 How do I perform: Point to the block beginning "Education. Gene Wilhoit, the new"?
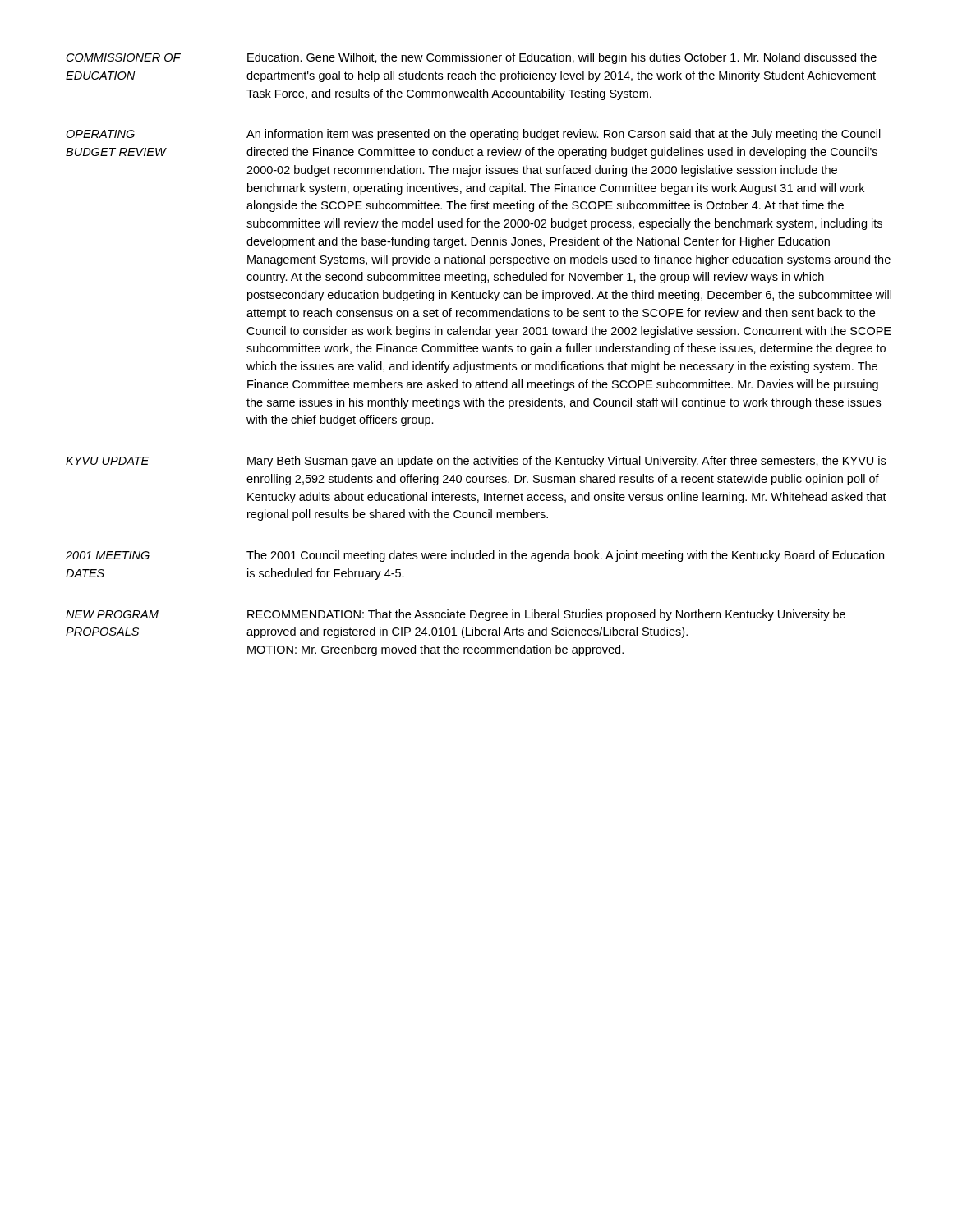tap(562, 75)
